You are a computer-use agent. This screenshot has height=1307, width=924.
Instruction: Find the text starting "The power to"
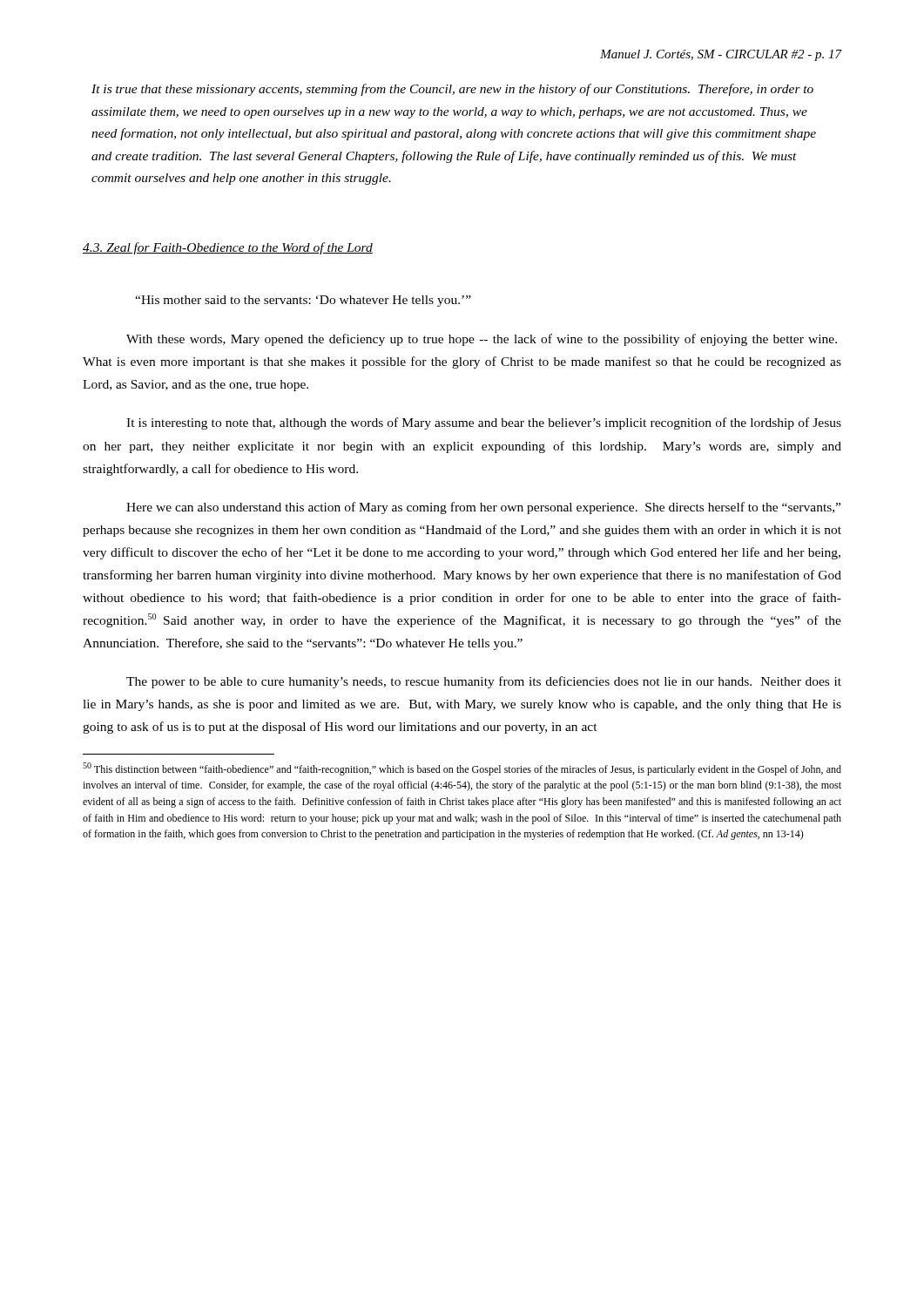[462, 703]
